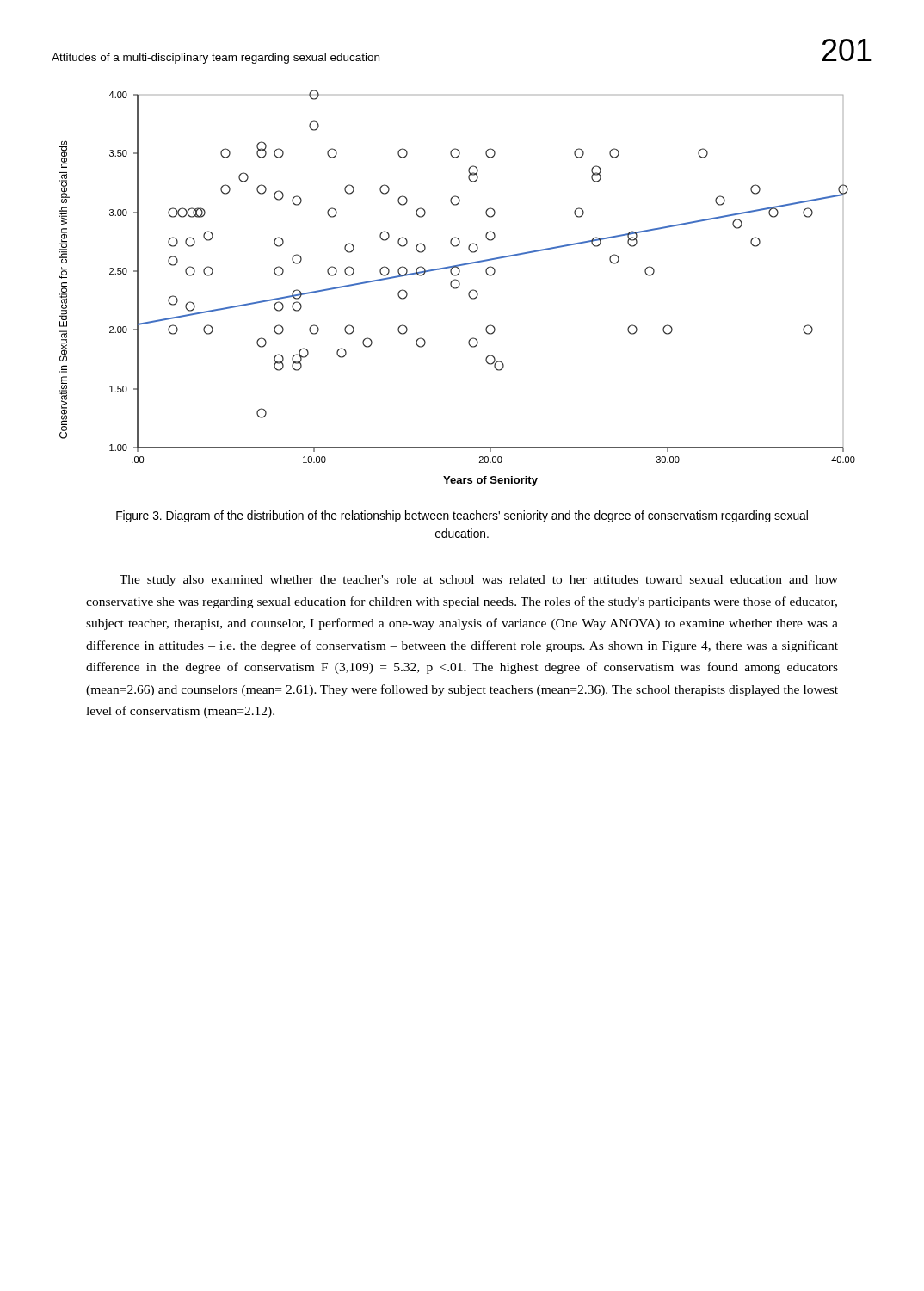Find the caption with the text "Figure 3. Diagram of the"

462,525
